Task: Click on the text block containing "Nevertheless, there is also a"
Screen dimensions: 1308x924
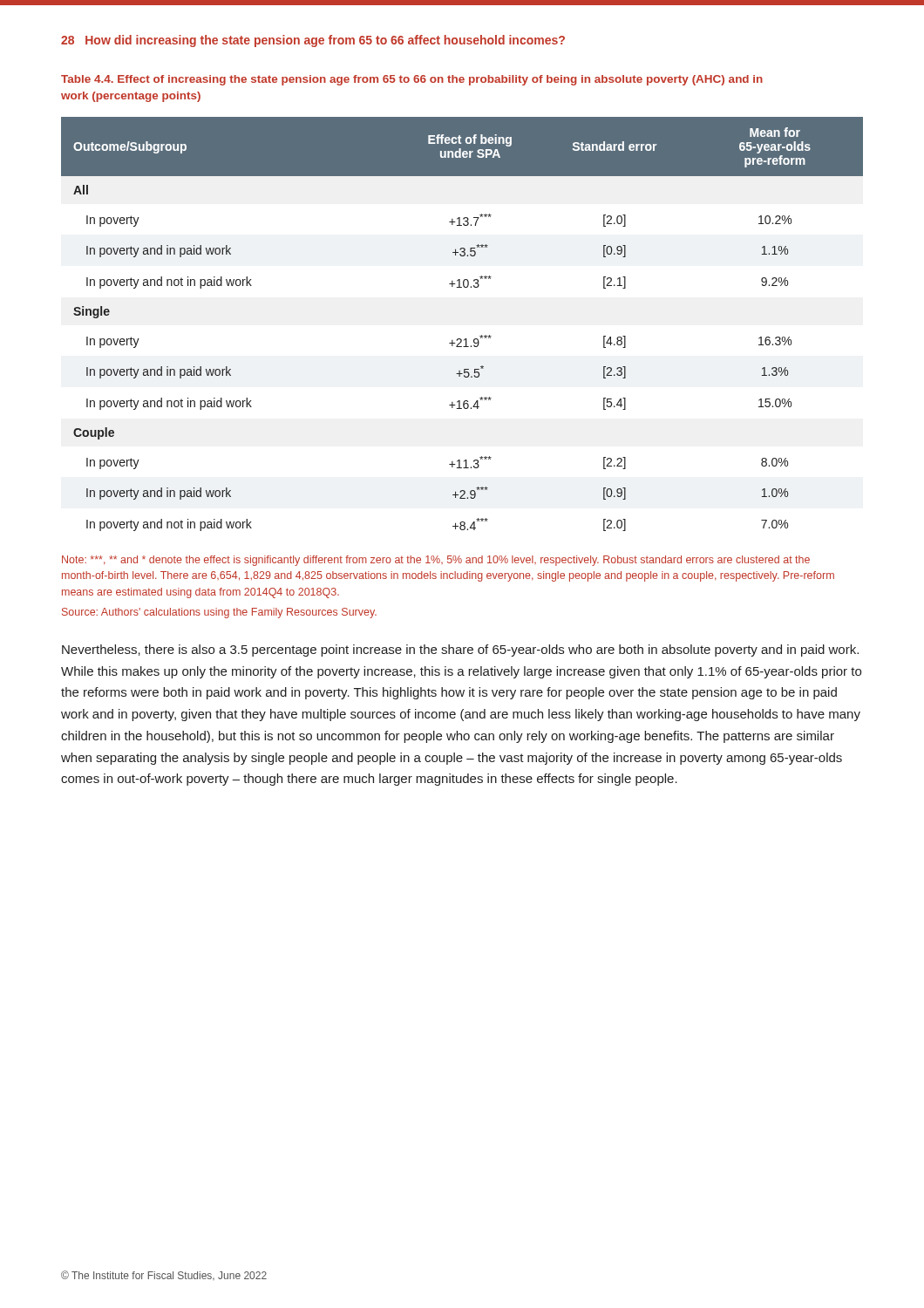Action: point(461,714)
